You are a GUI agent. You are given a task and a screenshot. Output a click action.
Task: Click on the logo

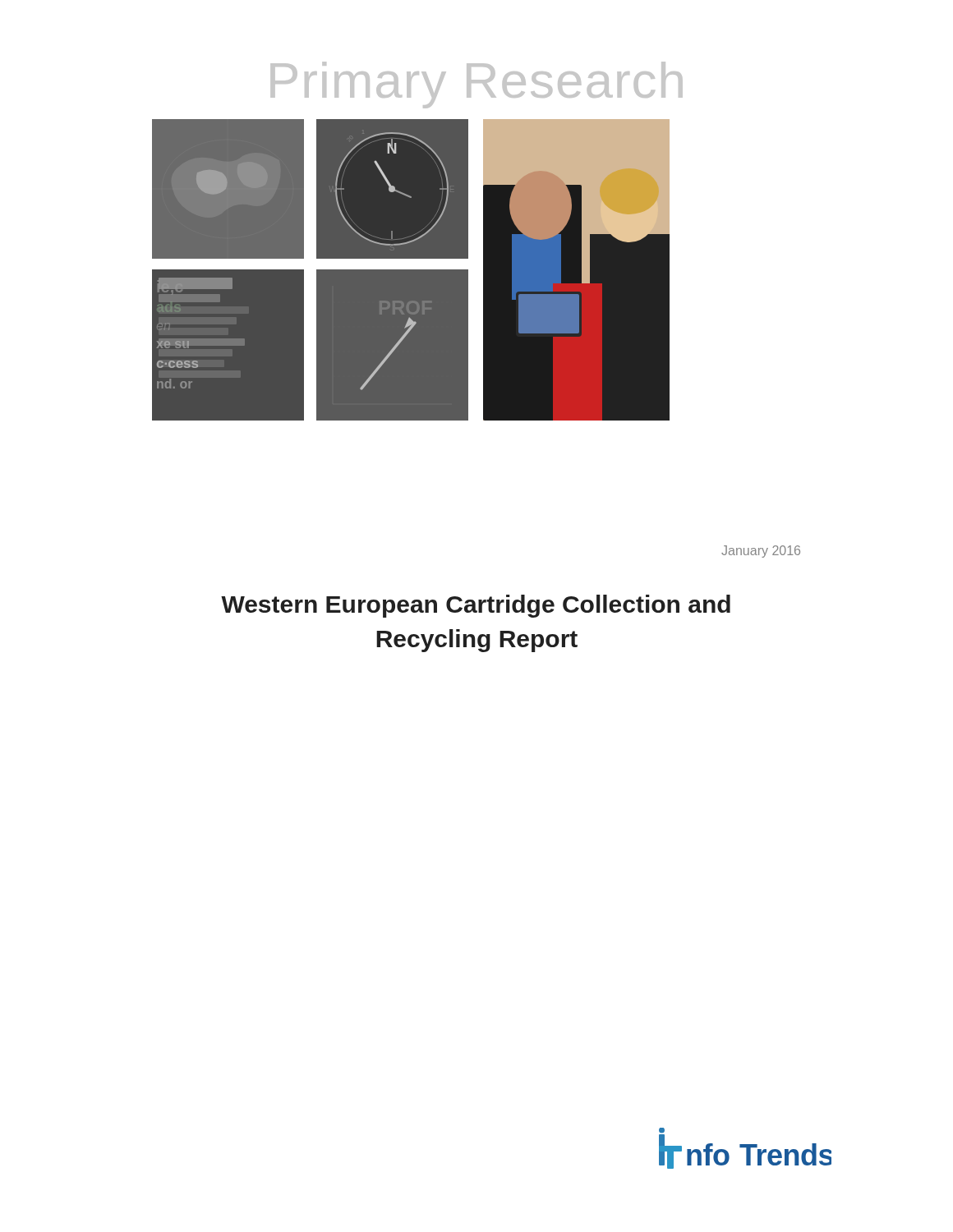coord(745,1152)
